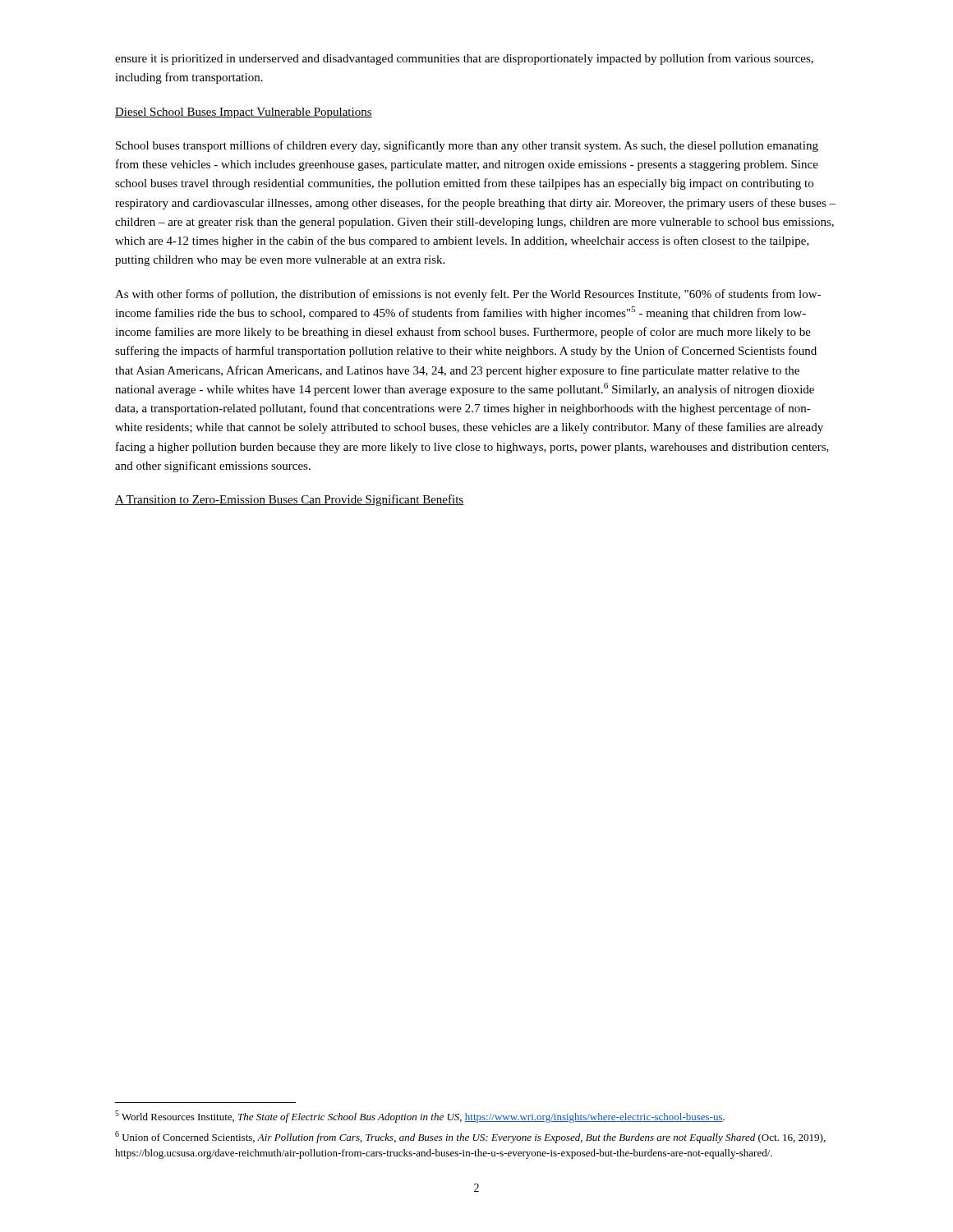This screenshot has height=1232, width=953.
Task: Navigate to the text block starting "Diesel School Buses Impact Vulnerable Populations"
Action: tap(243, 111)
